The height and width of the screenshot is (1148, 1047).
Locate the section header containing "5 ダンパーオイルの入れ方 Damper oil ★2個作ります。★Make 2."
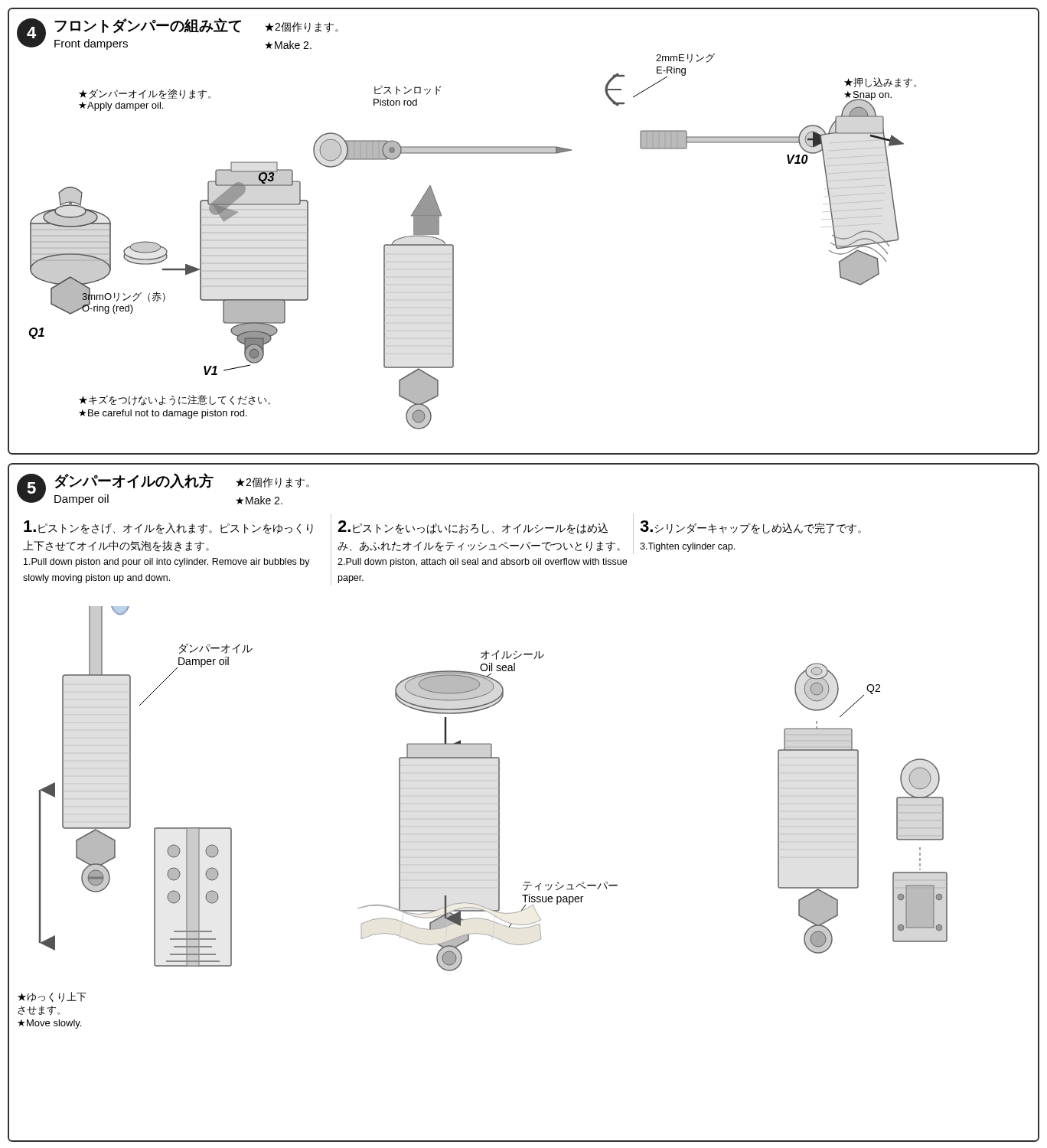pyautogui.click(x=166, y=491)
